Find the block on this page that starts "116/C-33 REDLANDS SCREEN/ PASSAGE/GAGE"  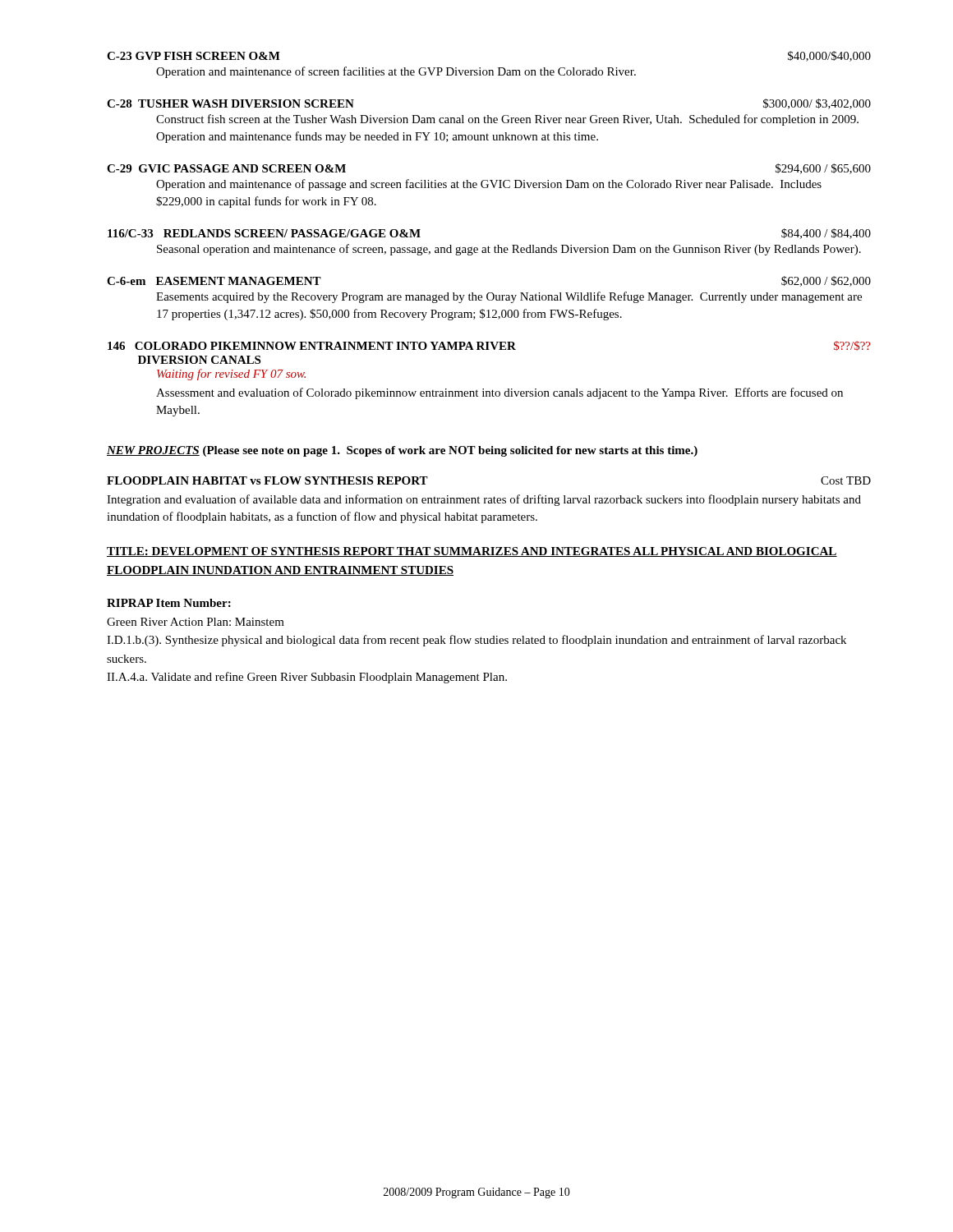[489, 242]
